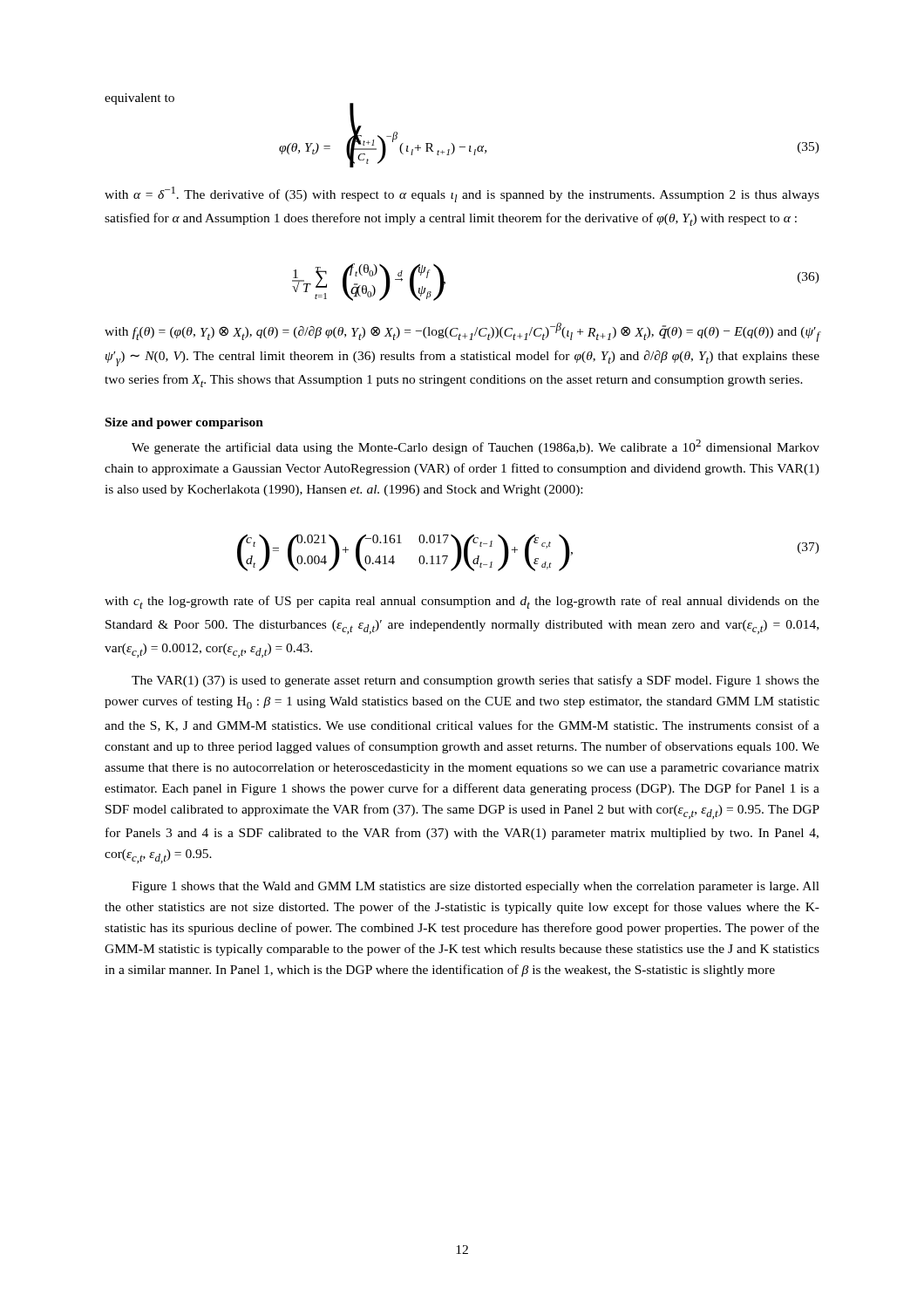924x1308 pixels.
Task: Navigate to the region starting "Size and power comparison"
Action: (x=184, y=422)
